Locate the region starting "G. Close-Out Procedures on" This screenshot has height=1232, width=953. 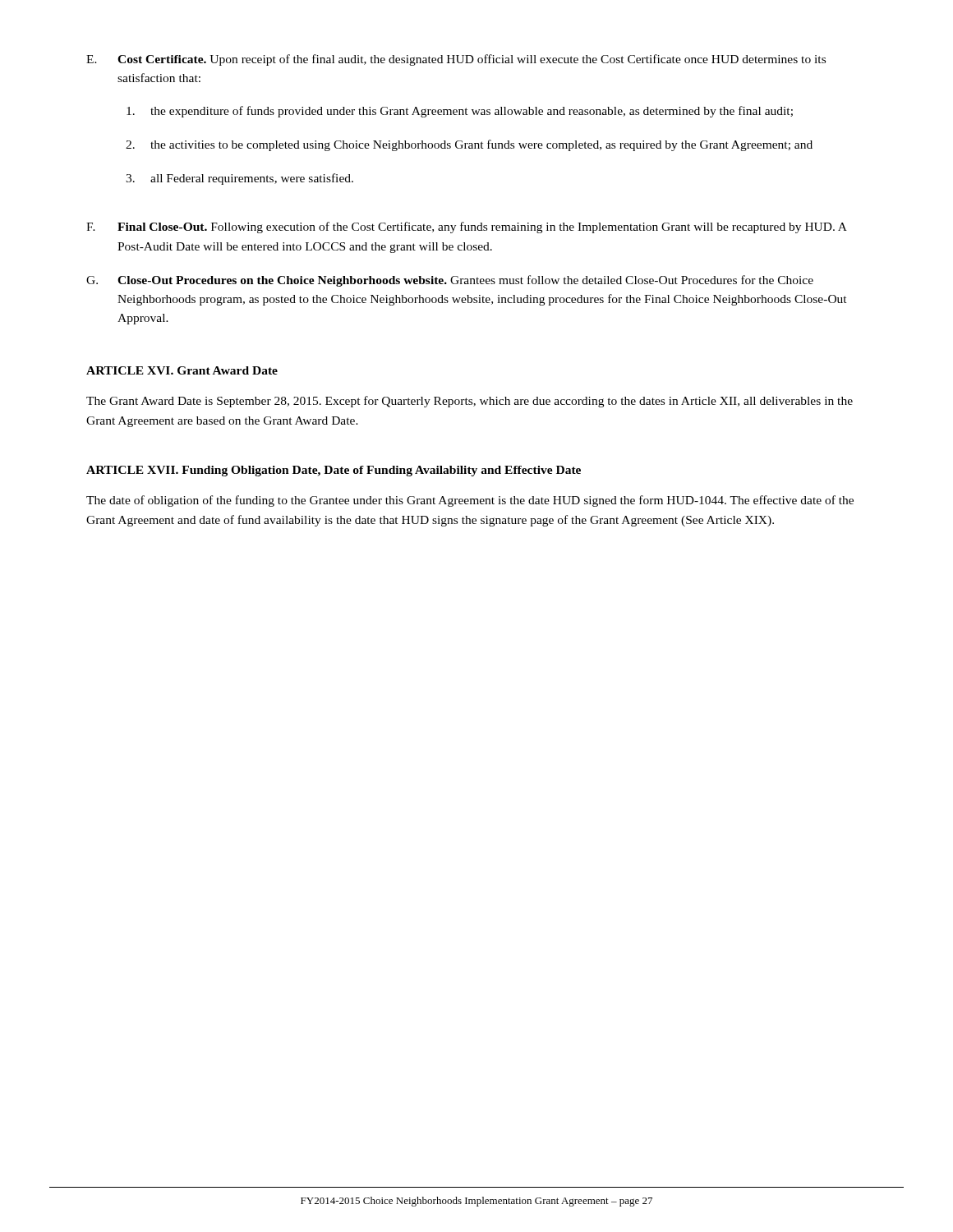[x=476, y=299]
